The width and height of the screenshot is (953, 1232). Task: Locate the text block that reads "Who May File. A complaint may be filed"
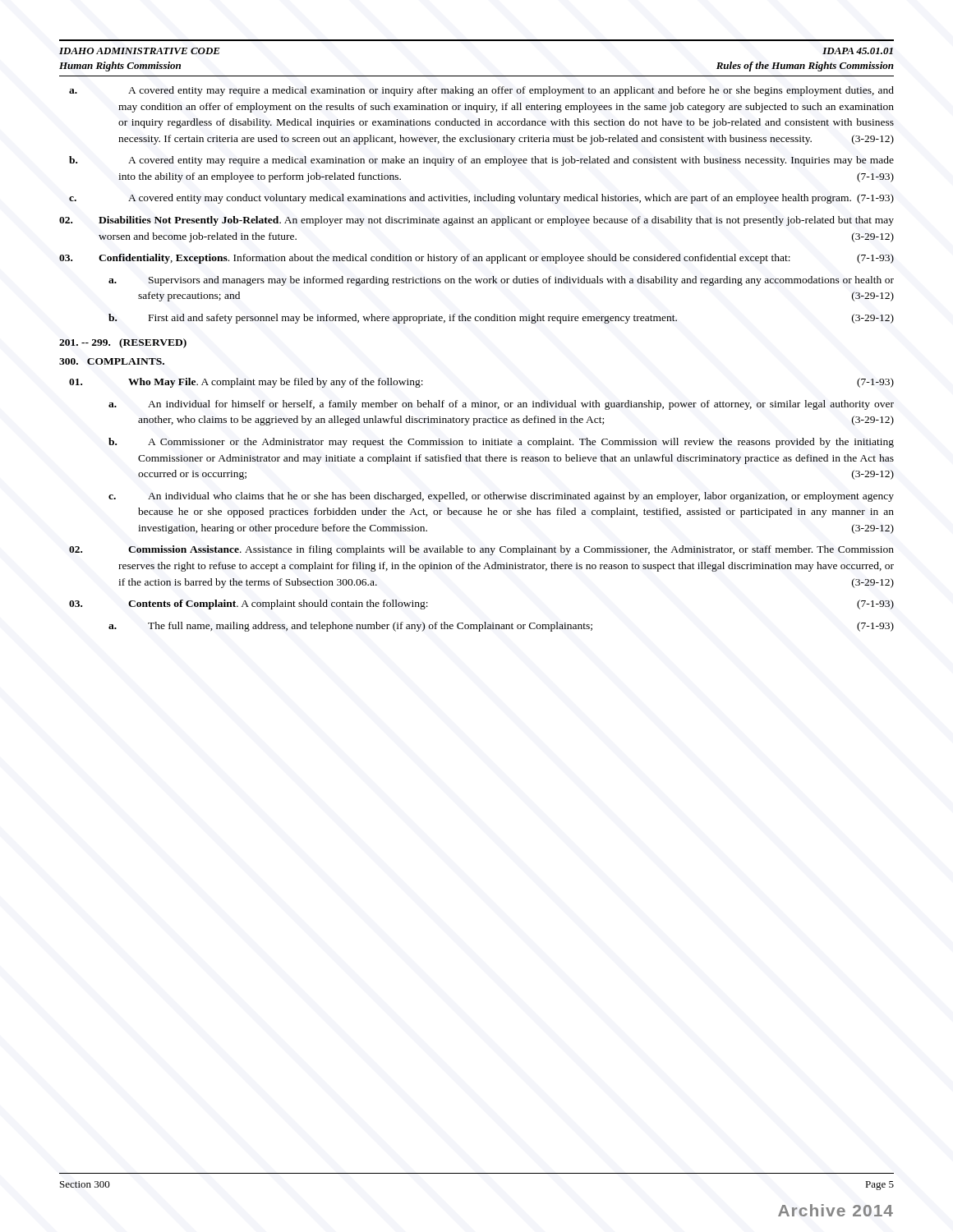[78, 382]
